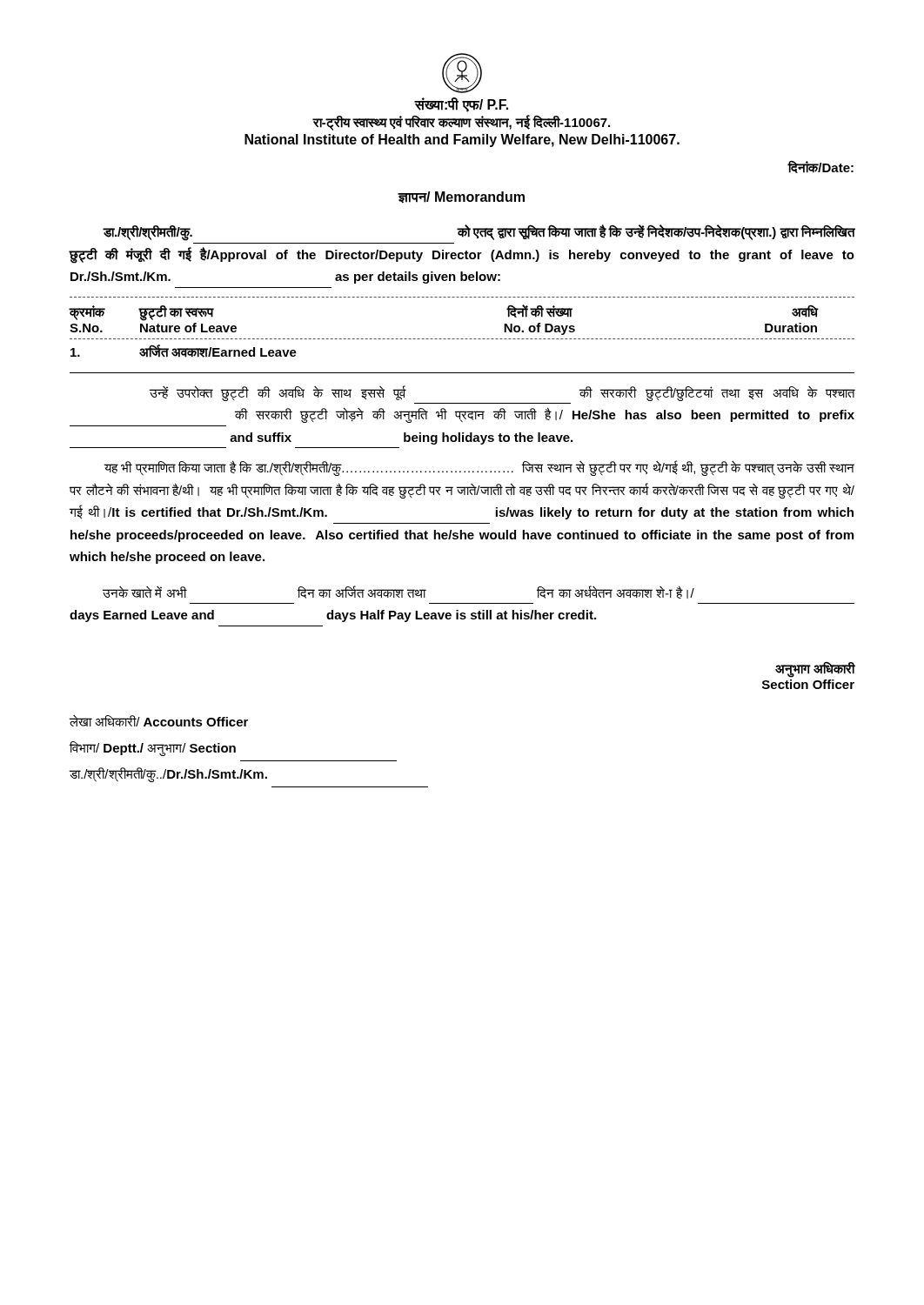Select the element starting "अनुभाग अधिकारी Section Officer"
924x1305 pixels.
[x=808, y=676]
